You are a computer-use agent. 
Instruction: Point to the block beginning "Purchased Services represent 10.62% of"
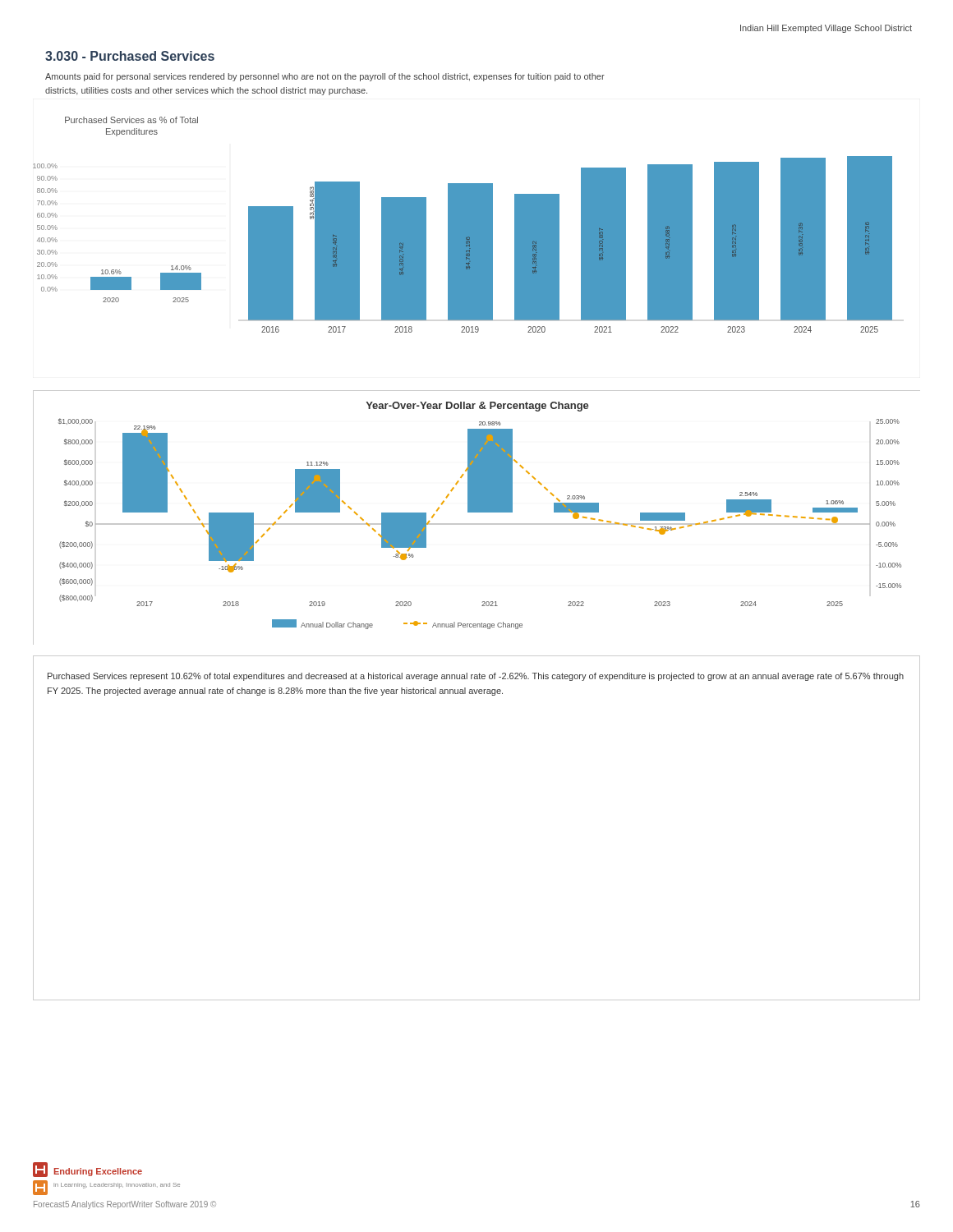point(475,683)
